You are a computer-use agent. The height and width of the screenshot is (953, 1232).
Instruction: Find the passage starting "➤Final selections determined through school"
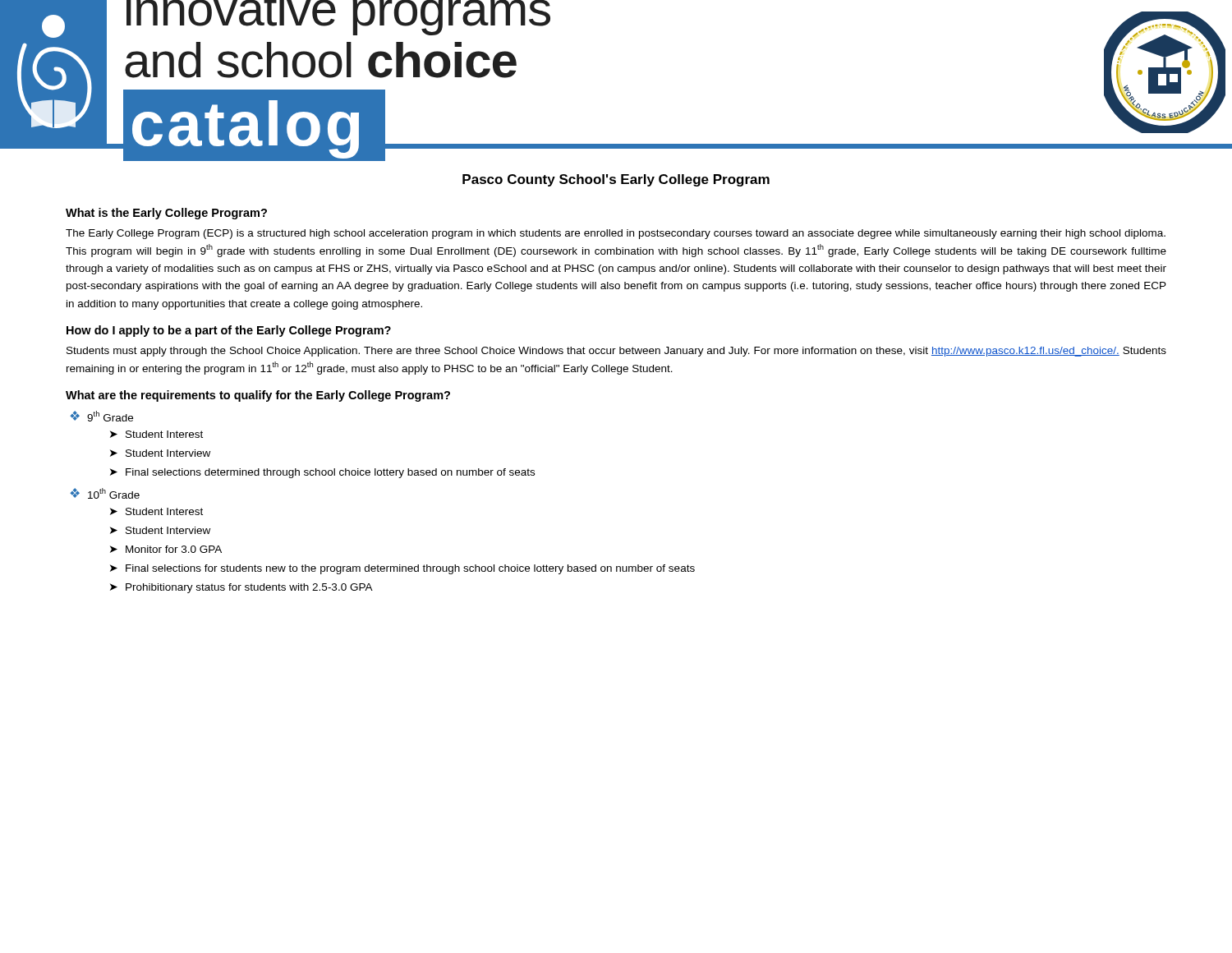coord(322,473)
